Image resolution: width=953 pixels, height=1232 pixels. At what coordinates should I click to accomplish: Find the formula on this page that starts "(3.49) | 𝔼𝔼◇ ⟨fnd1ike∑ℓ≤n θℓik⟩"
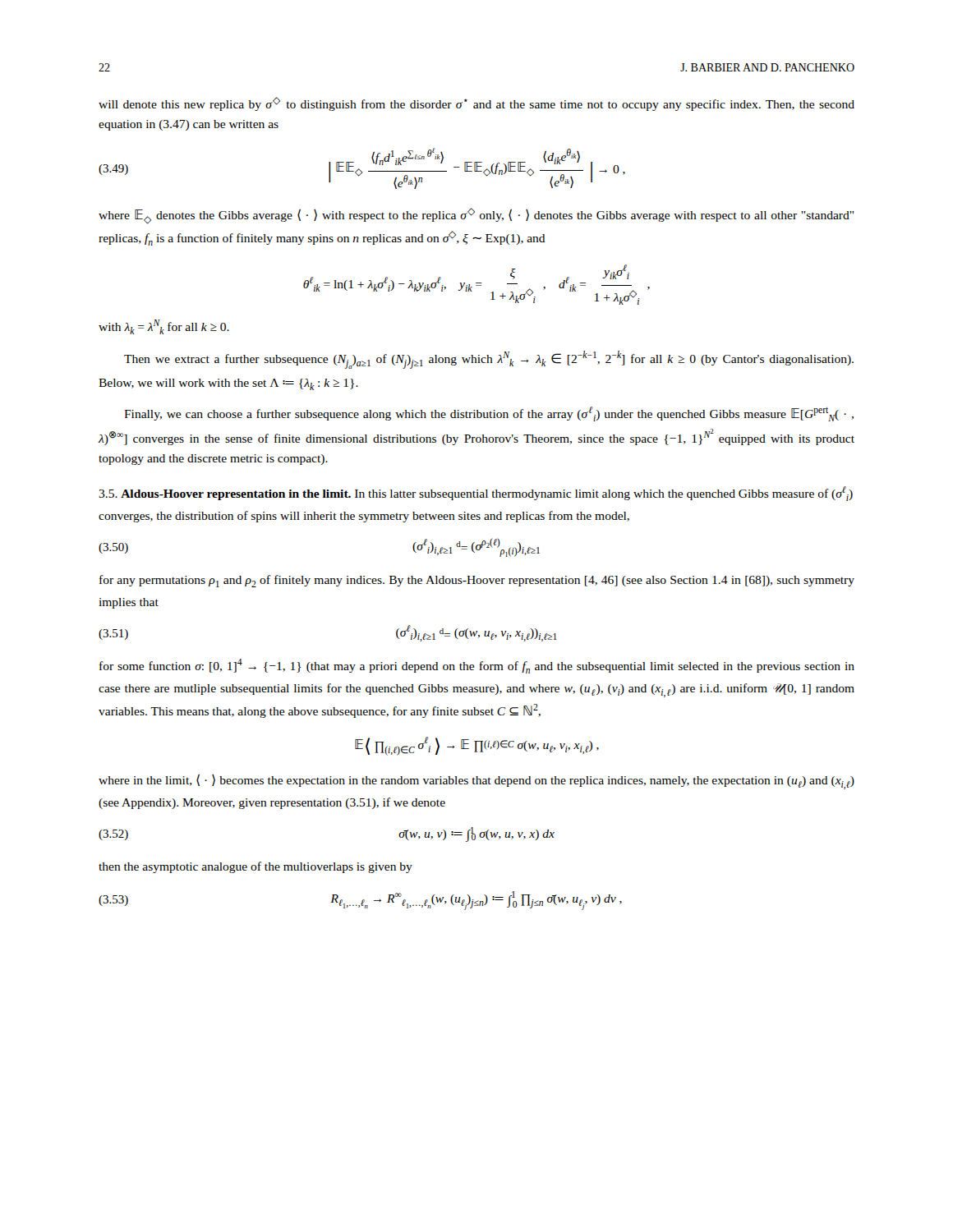476,169
